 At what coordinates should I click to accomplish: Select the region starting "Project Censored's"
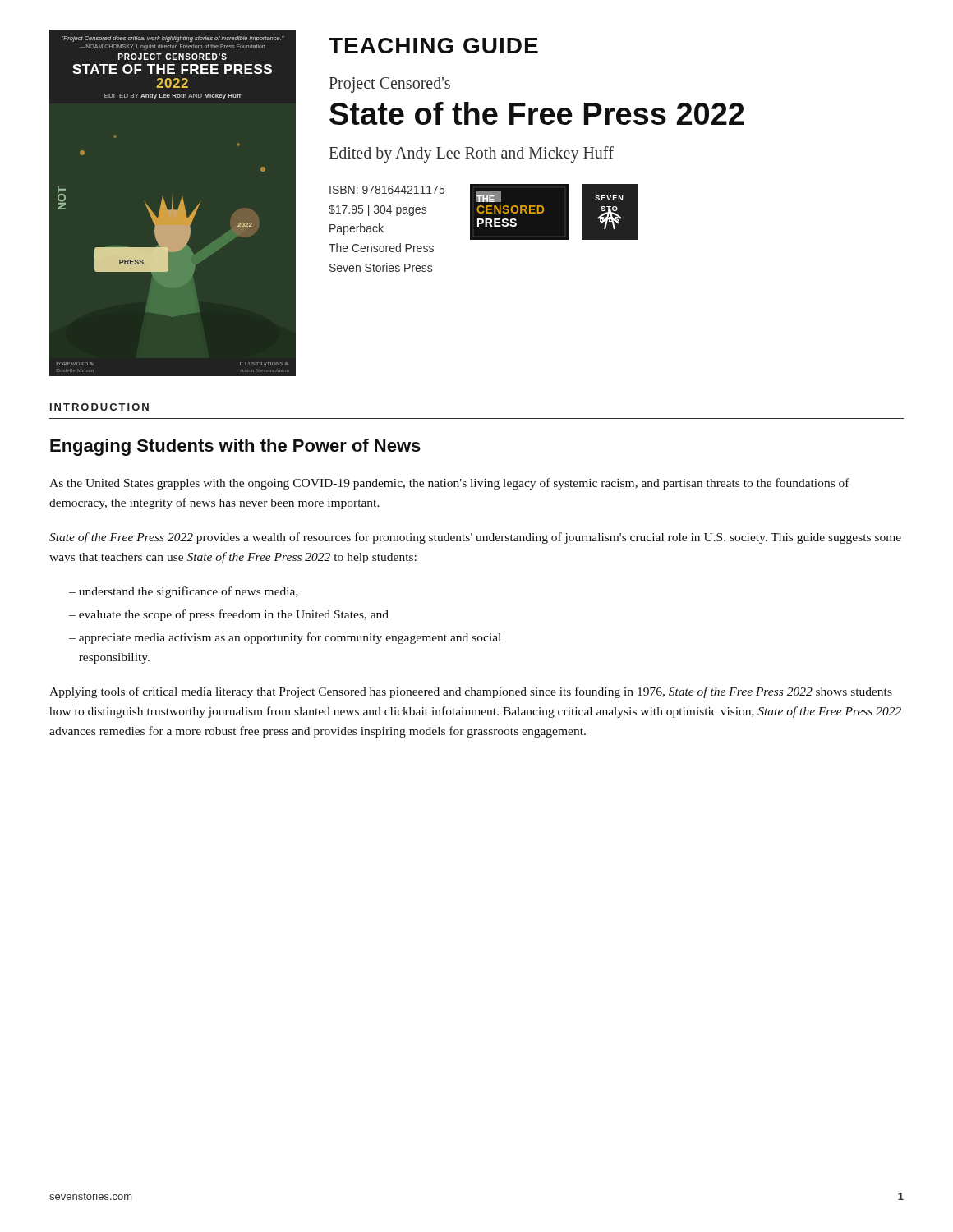(x=390, y=83)
